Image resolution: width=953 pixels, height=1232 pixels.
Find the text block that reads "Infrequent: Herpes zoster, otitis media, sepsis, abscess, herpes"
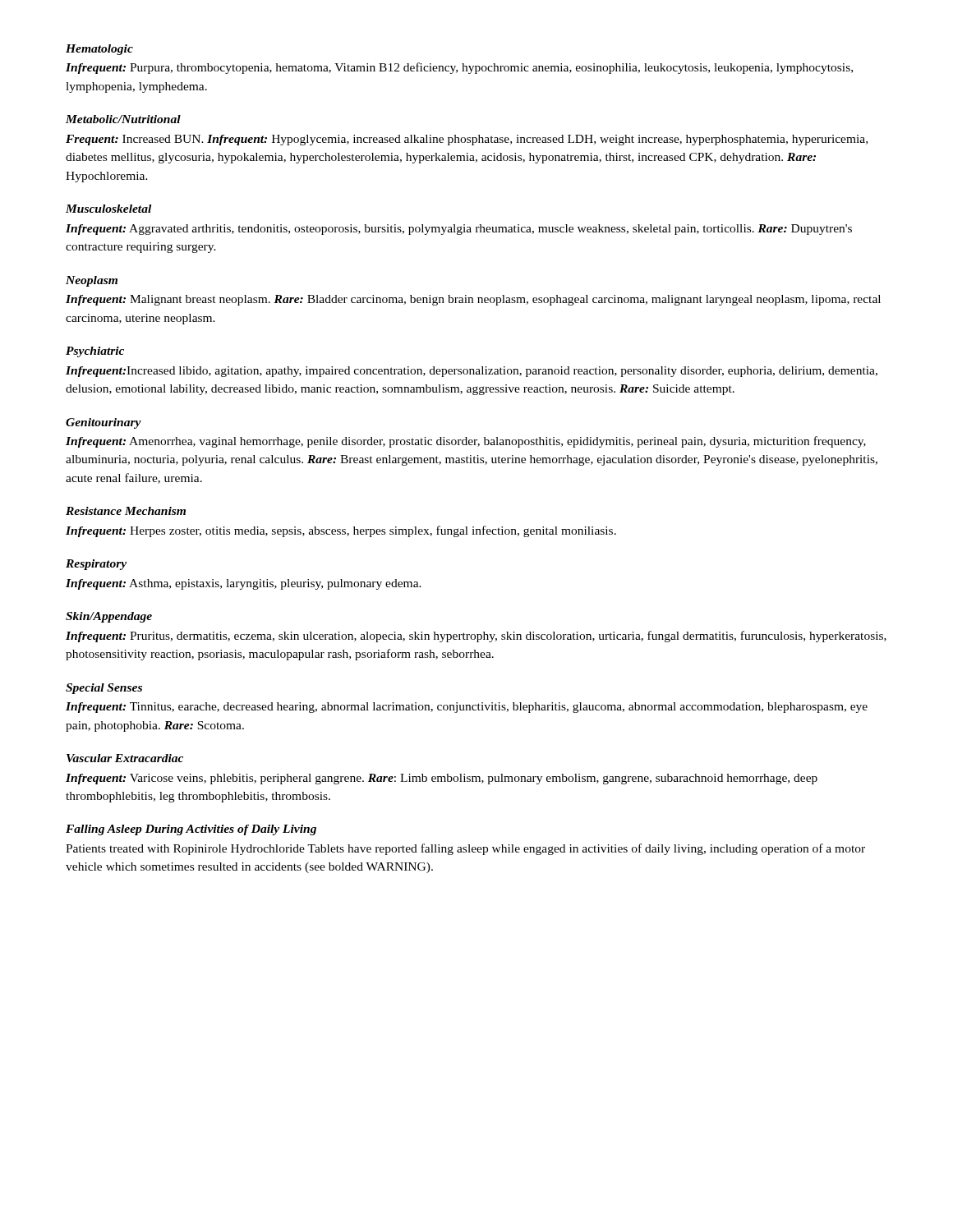click(x=341, y=530)
